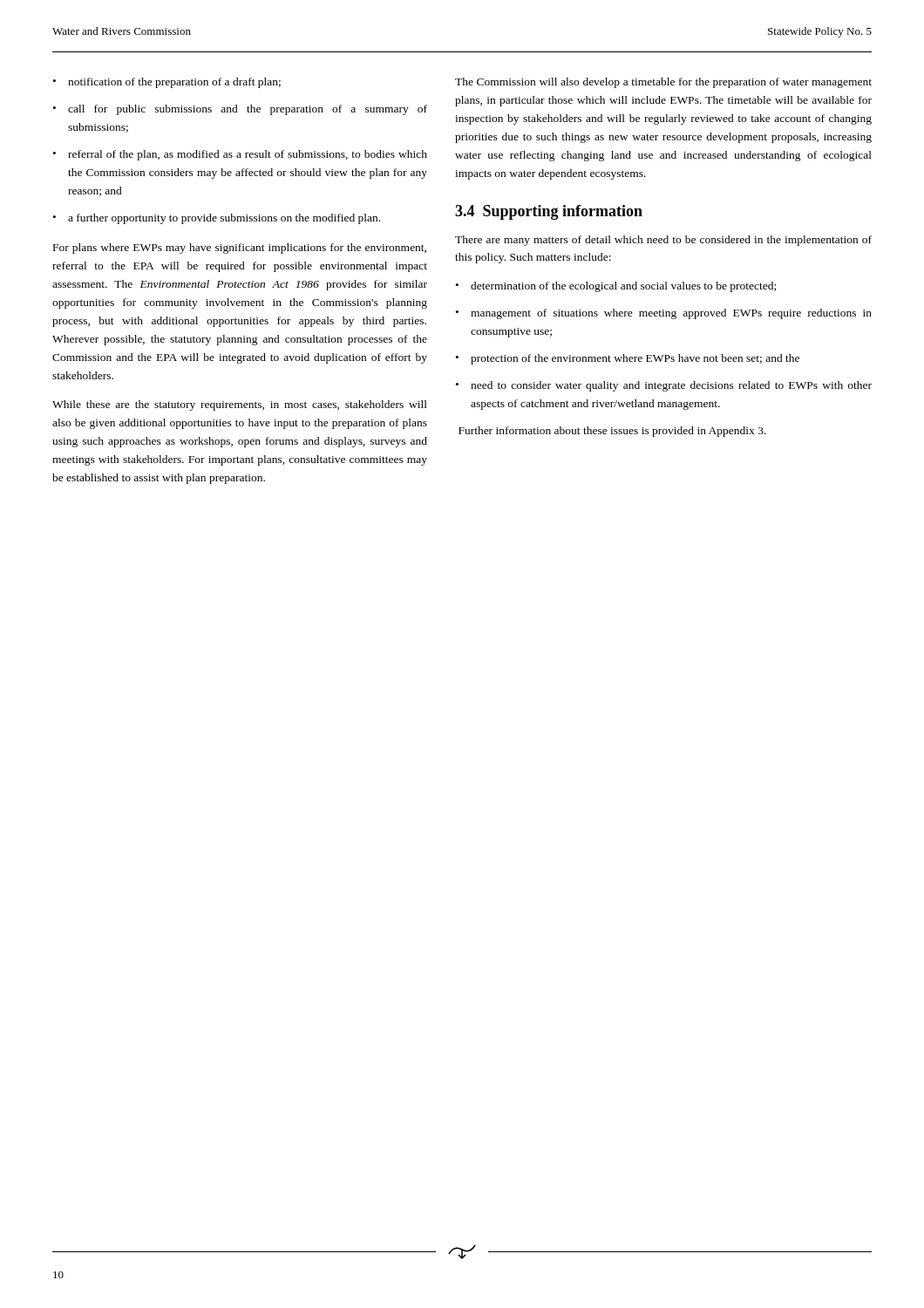Select the list item that reads "• referral of the plan, as"
Screen dimensions: 1308x924
click(240, 173)
